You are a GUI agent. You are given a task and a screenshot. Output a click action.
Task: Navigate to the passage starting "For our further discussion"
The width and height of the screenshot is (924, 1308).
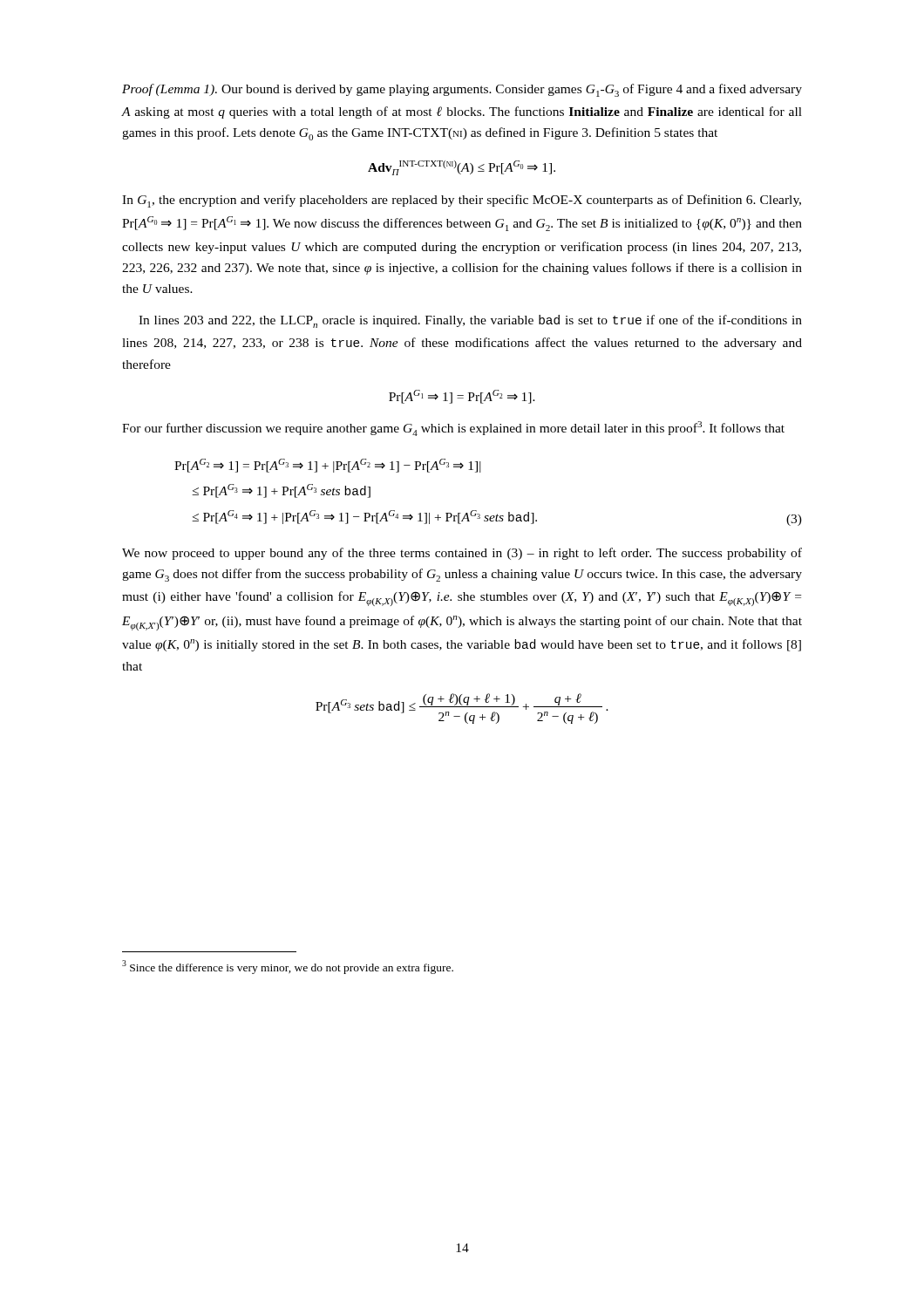pyautogui.click(x=453, y=428)
